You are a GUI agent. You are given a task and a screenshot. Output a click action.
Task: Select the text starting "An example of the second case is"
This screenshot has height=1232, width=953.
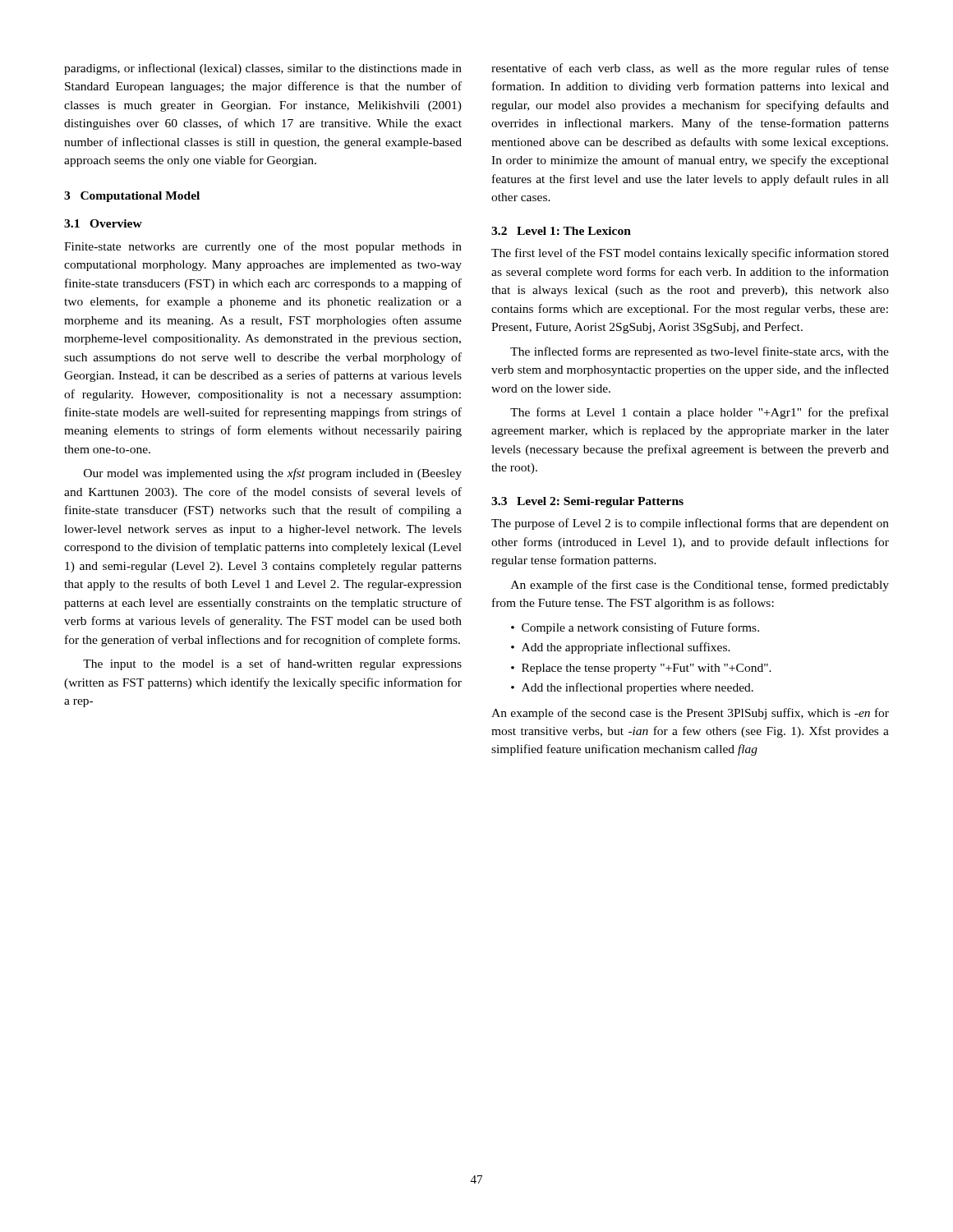pos(690,731)
